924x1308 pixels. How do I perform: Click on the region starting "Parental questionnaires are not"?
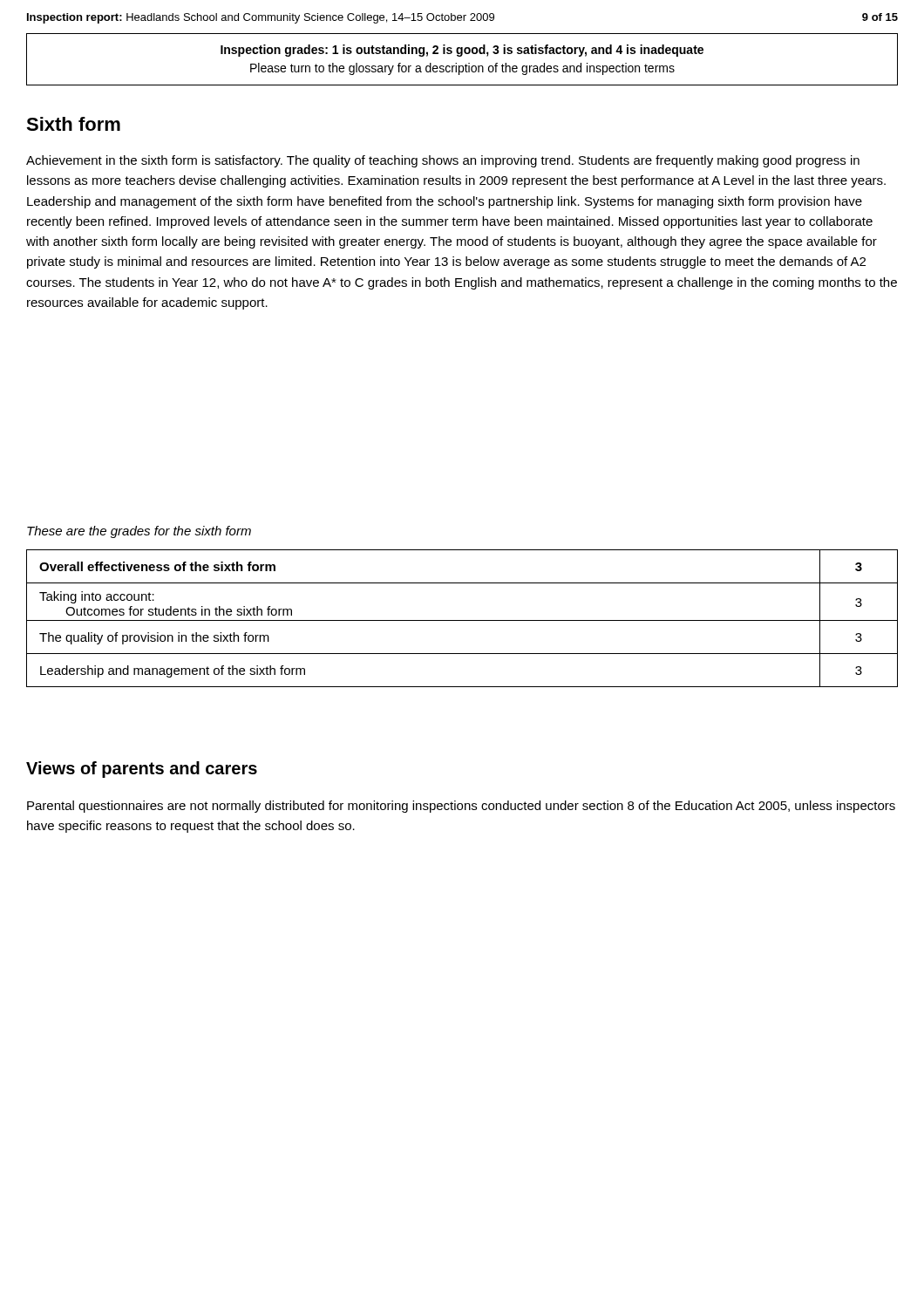[461, 815]
